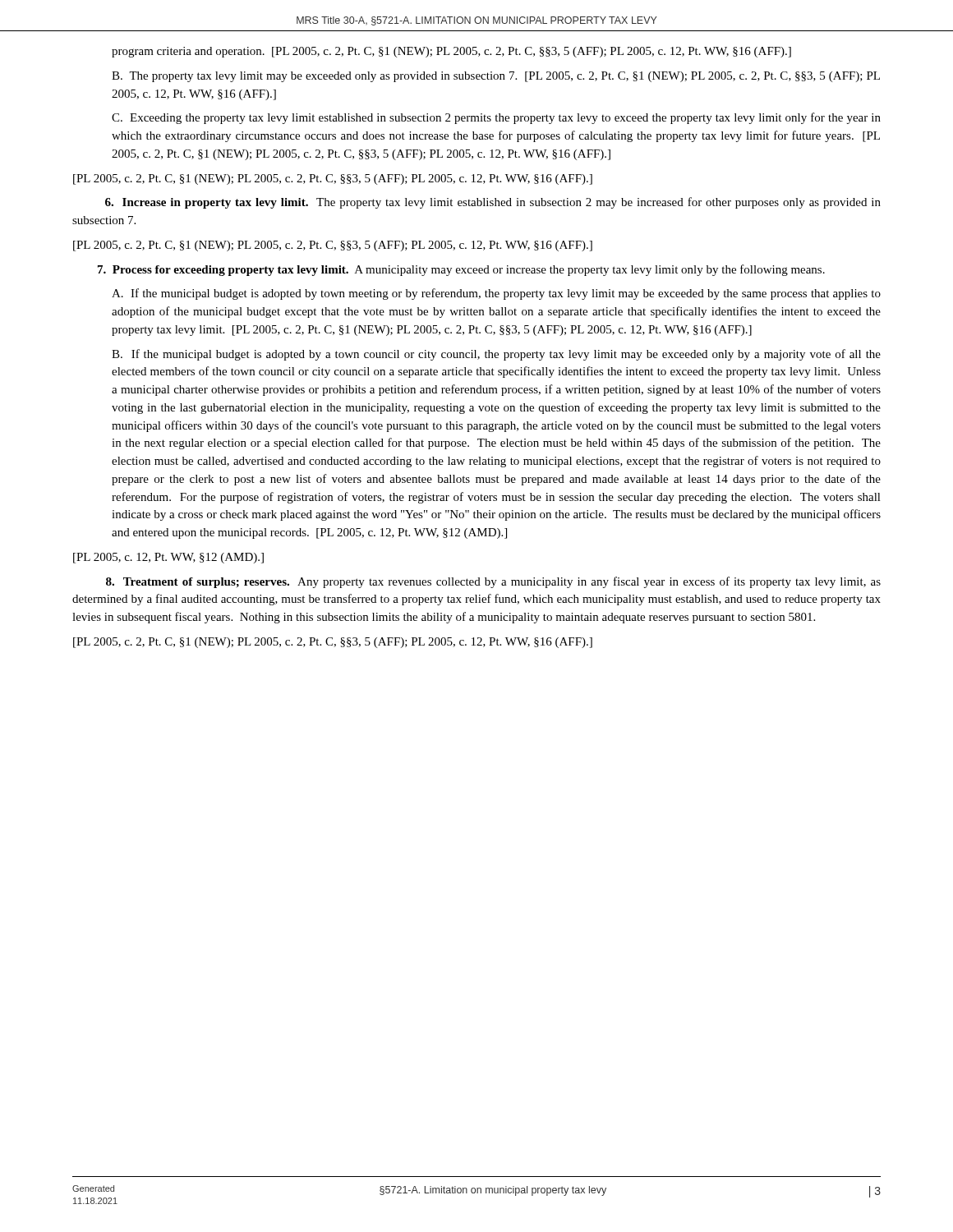Viewport: 953px width, 1232px height.
Task: Find the block on this page that starts "program criteria and"
Action: [452, 51]
